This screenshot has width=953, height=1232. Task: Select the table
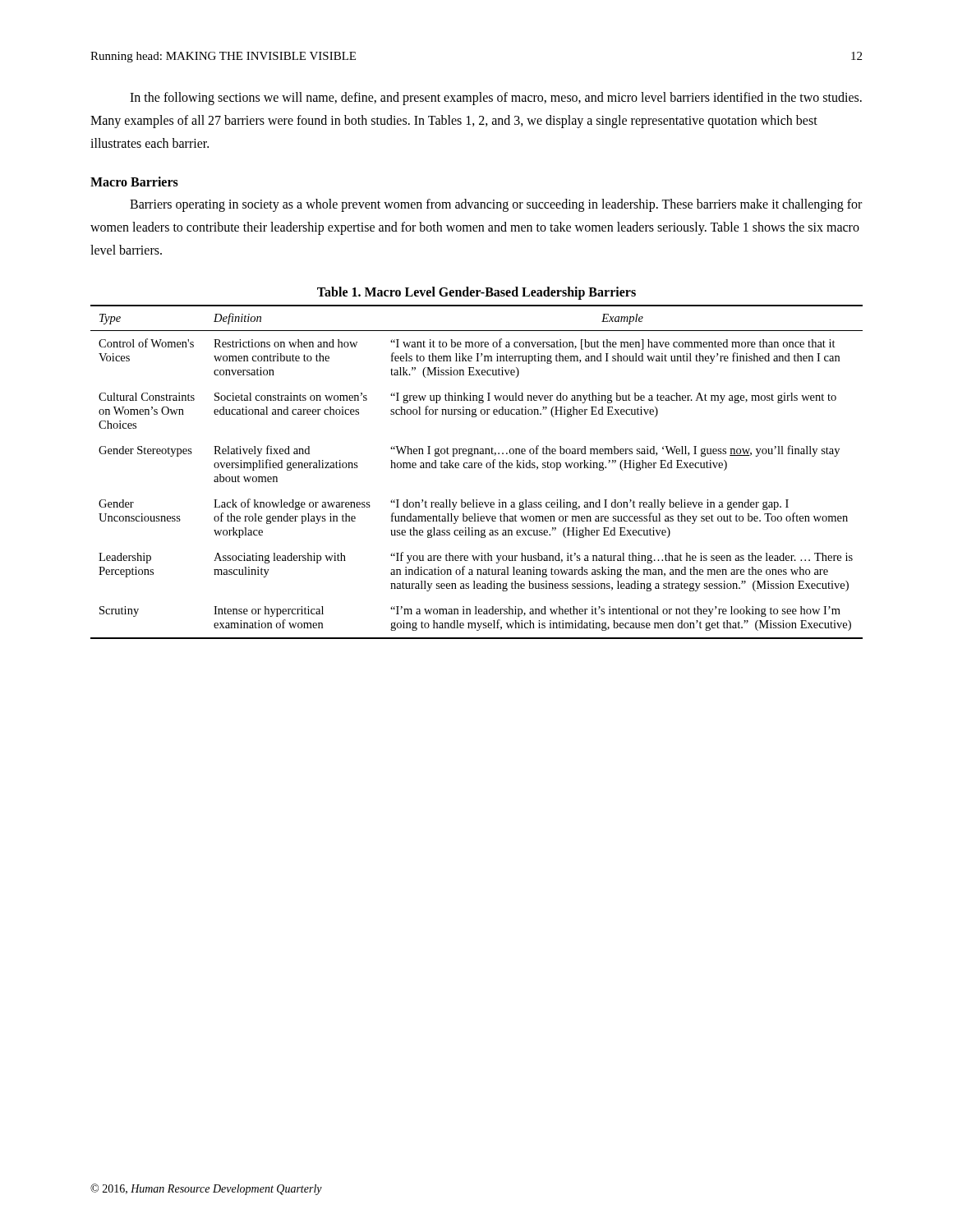[x=476, y=472]
